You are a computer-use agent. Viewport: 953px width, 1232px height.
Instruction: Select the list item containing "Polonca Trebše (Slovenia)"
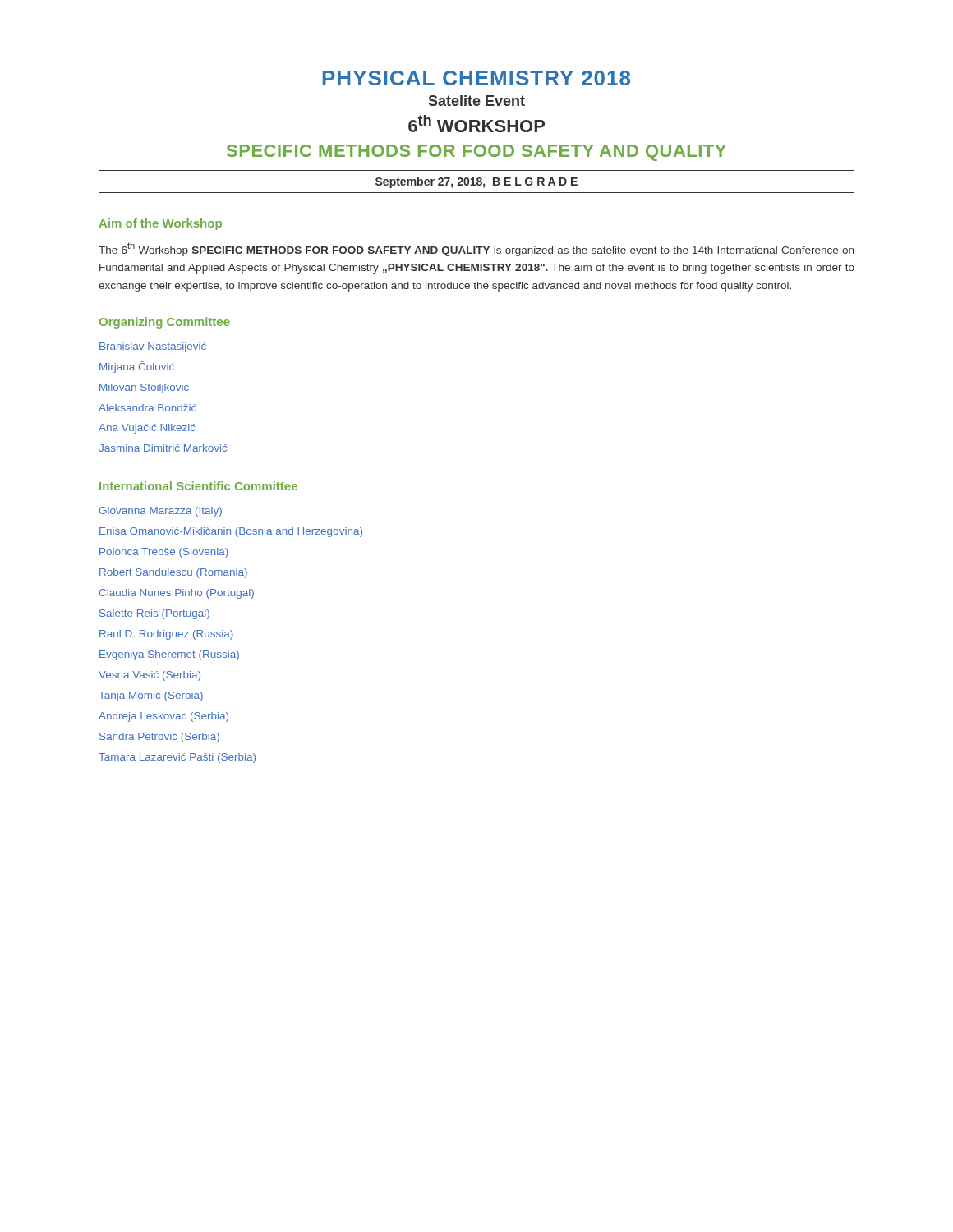[x=164, y=552]
